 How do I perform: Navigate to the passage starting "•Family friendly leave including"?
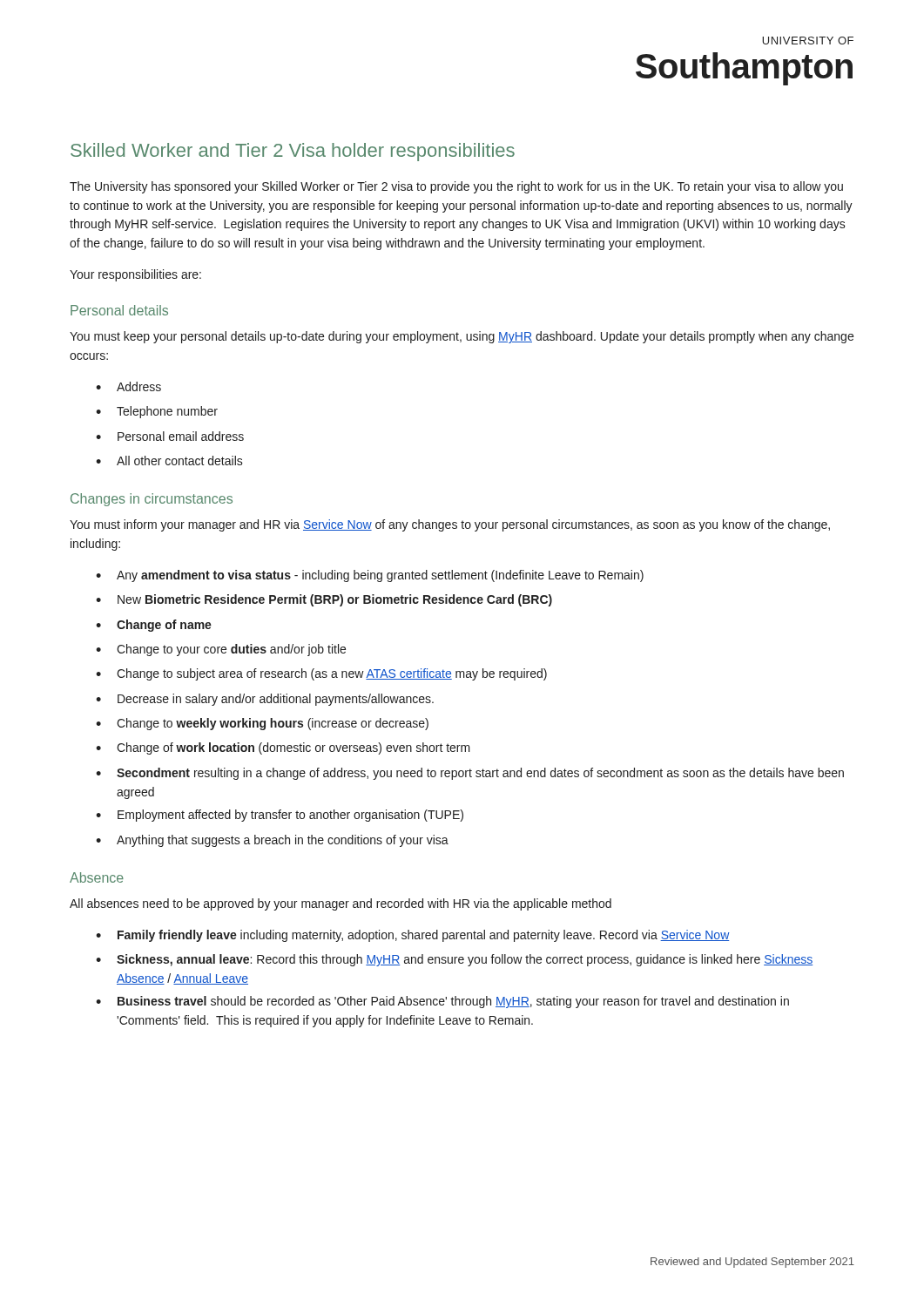coord(475,936)
